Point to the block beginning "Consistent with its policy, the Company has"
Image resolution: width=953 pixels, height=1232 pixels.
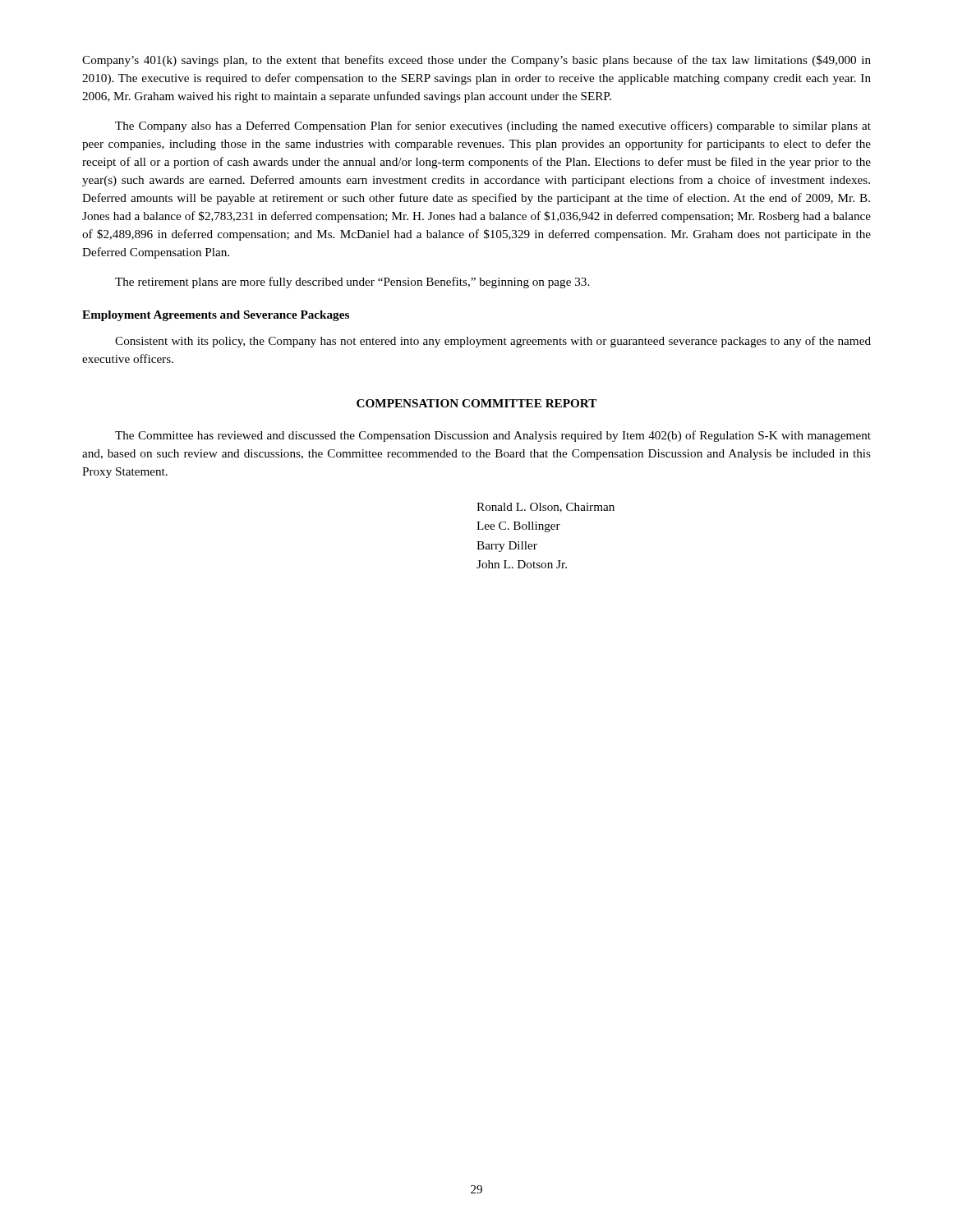click(476, 350)
